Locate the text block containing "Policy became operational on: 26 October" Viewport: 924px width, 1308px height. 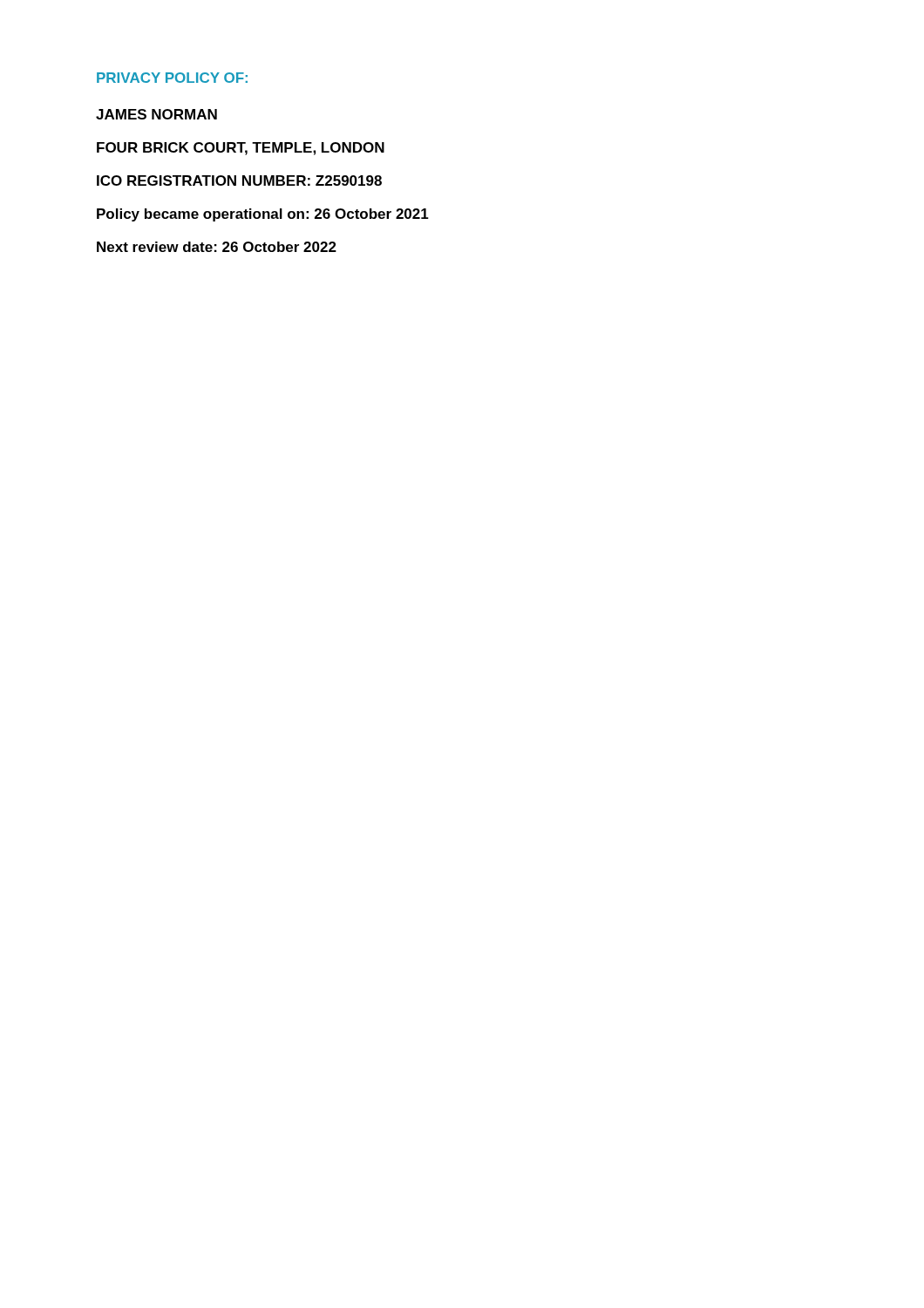[x=262, y=214]
